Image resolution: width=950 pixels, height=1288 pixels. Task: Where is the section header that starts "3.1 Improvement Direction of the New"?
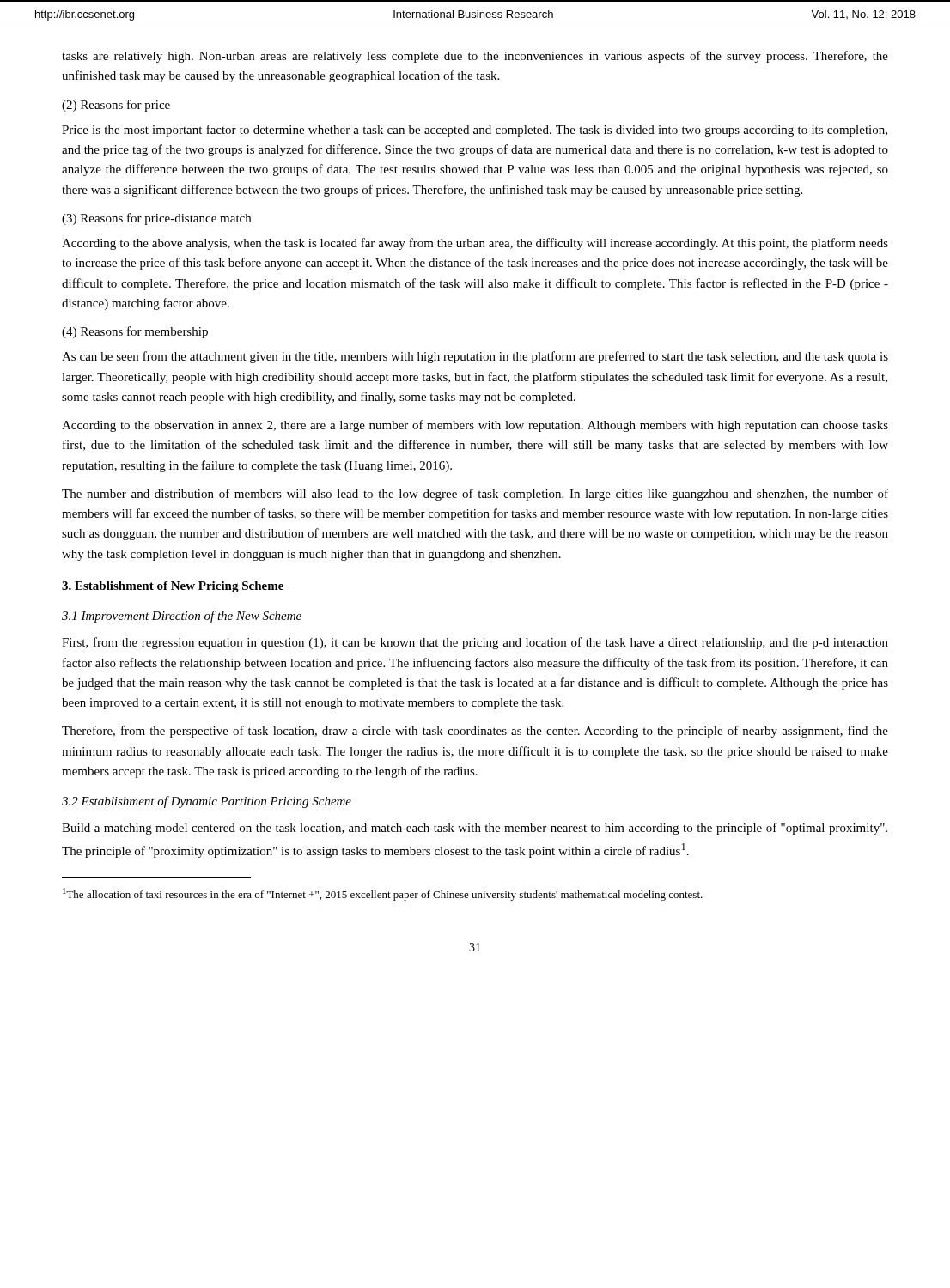pos(182,617)
